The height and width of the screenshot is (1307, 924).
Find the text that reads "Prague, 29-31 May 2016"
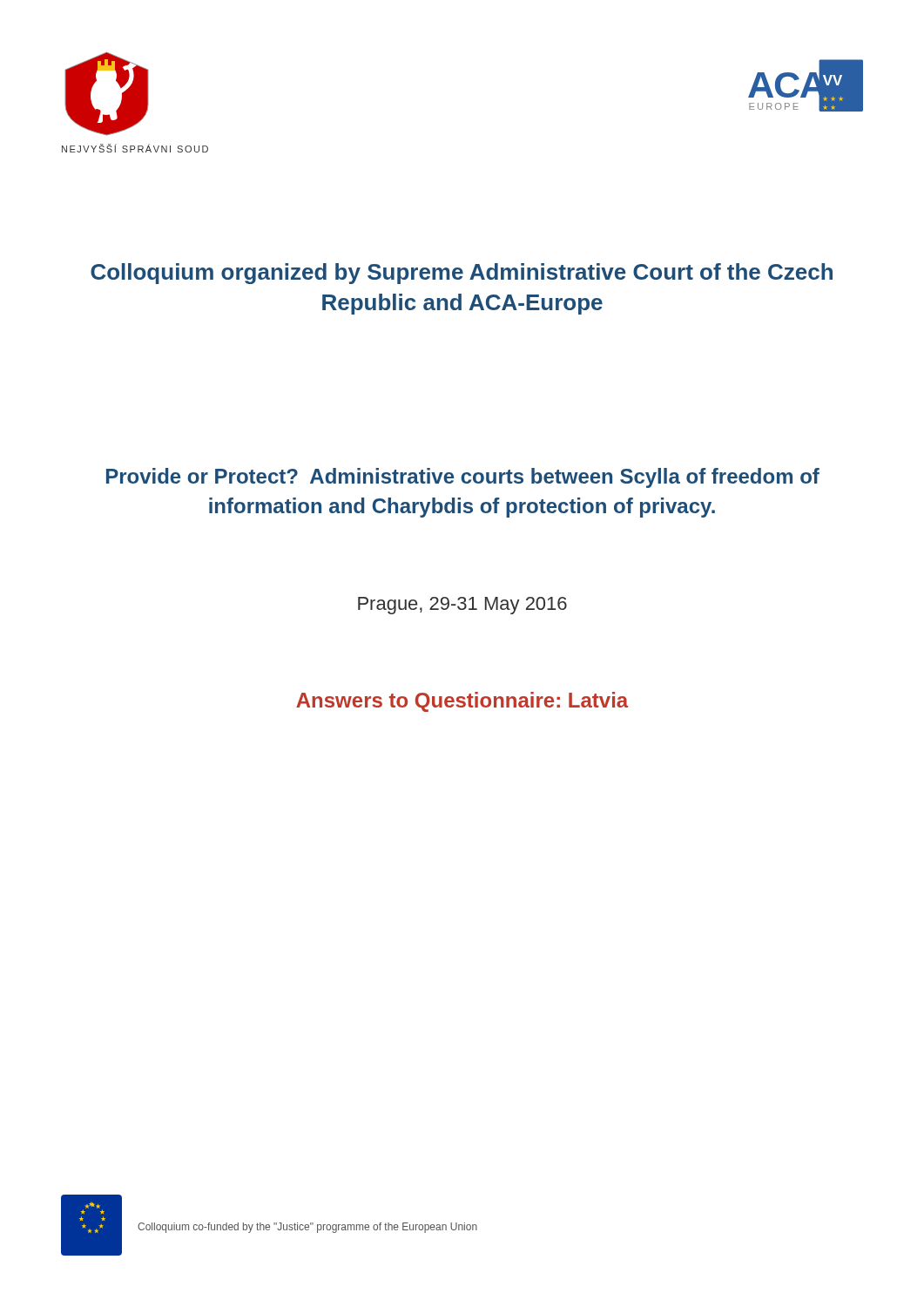point(462,603)
